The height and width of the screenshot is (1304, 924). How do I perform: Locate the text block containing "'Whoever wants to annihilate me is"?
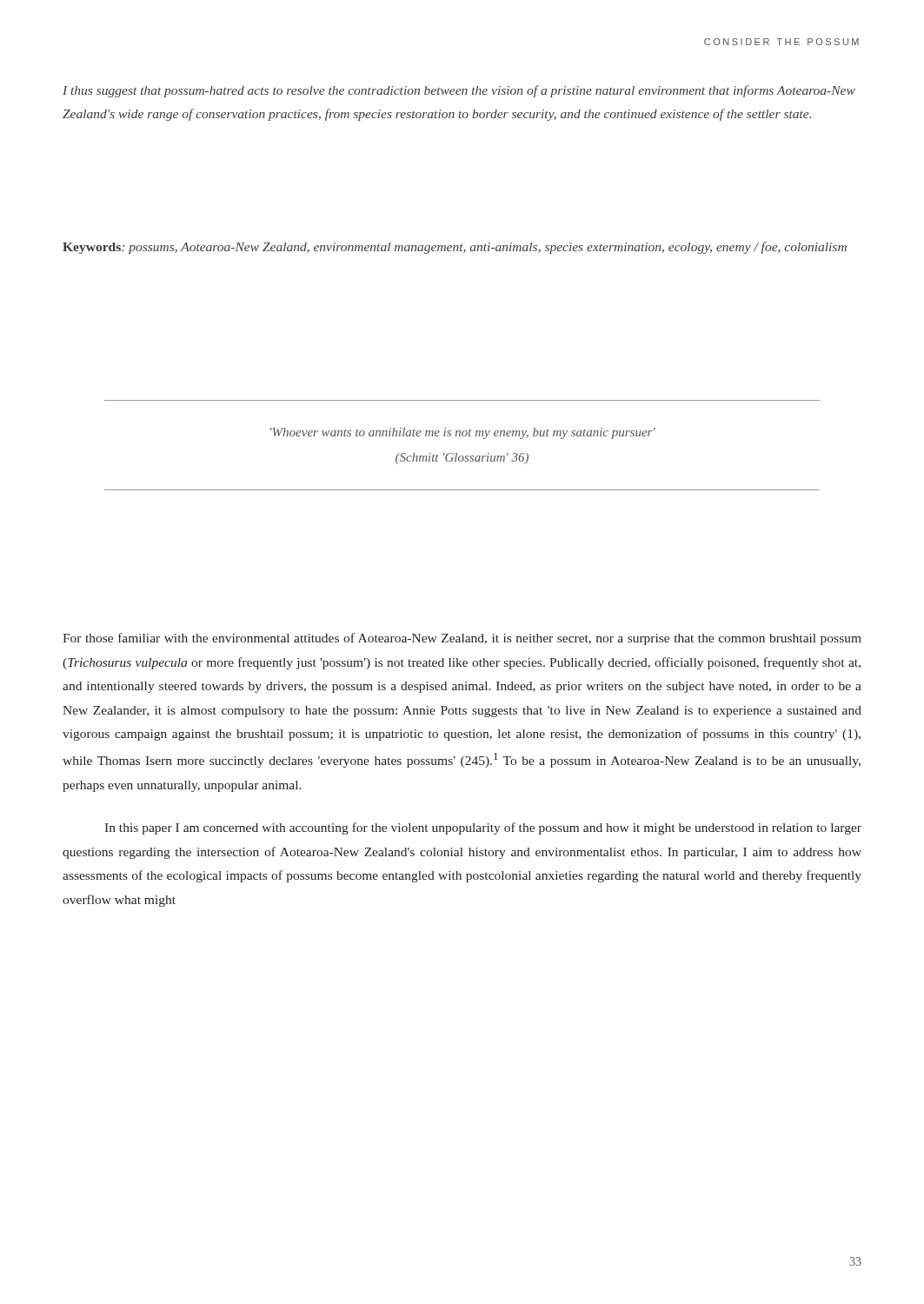pyautogui.click(x=462, y=432)
